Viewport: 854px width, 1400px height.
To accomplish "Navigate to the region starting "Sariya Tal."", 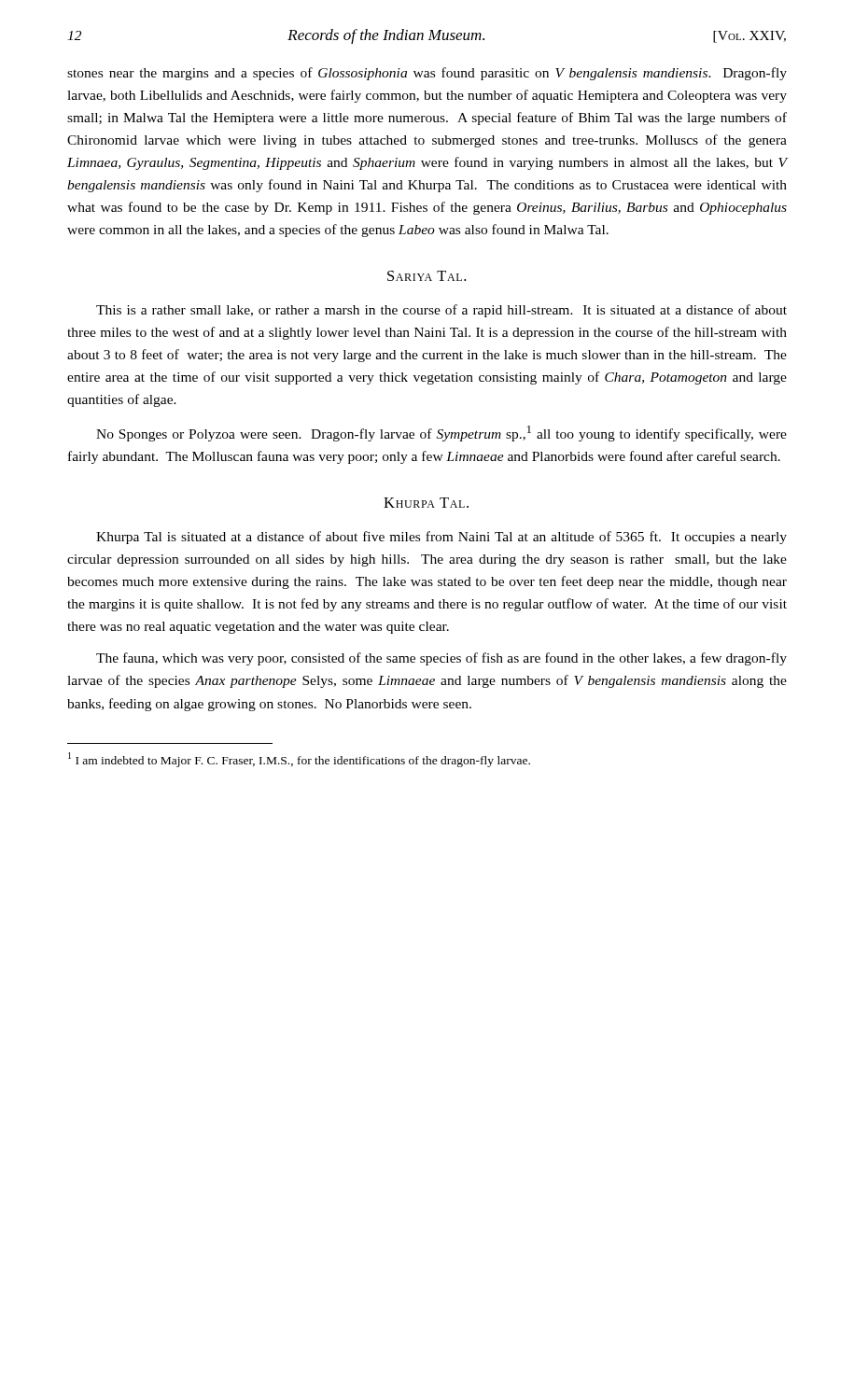I will (x=427, y=276).
